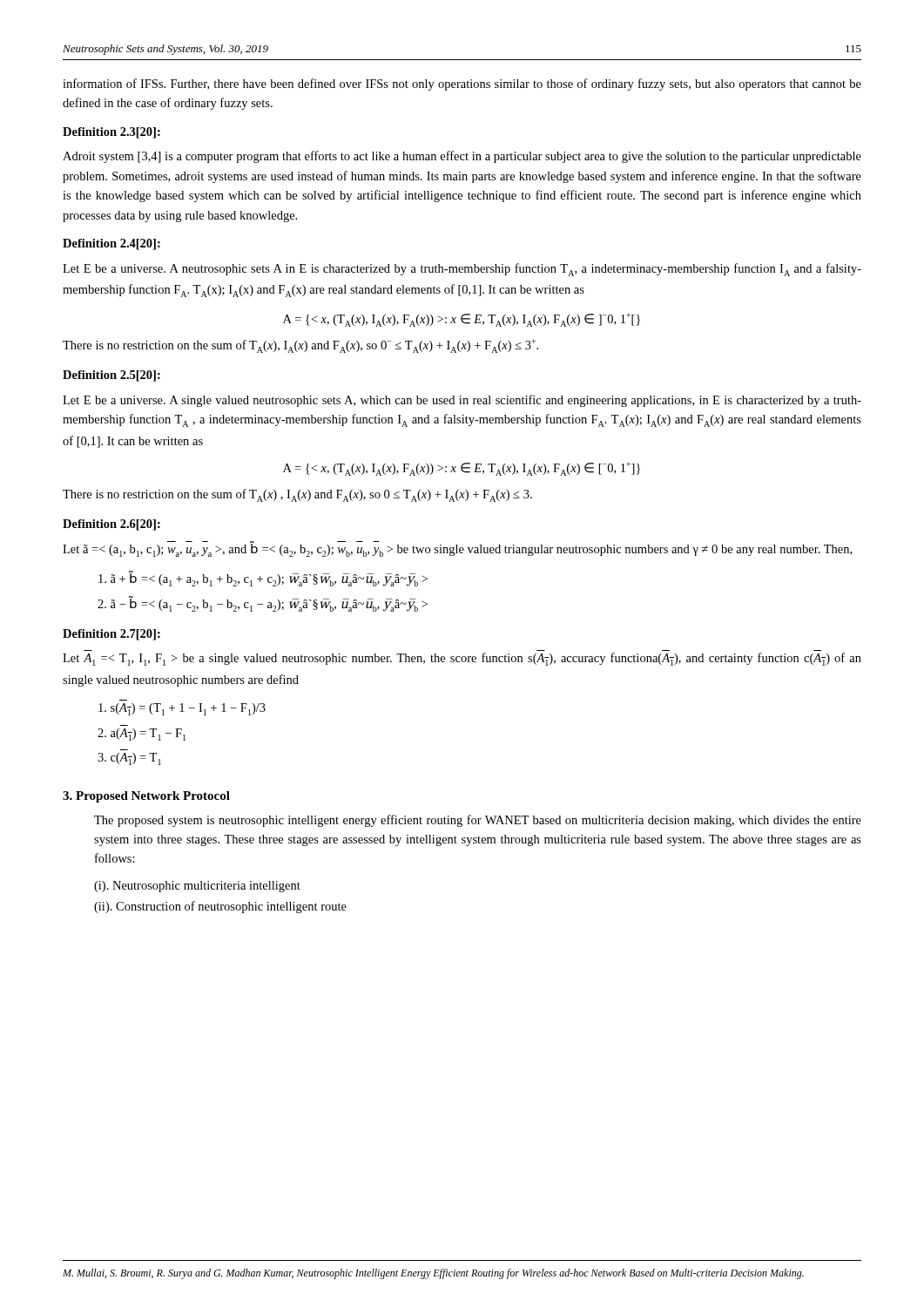Click on the section header that says "Definition 2.4[20]:"
Image resolution: width=924 pixels, height=1307 pixels.
(x=112, y=243)
